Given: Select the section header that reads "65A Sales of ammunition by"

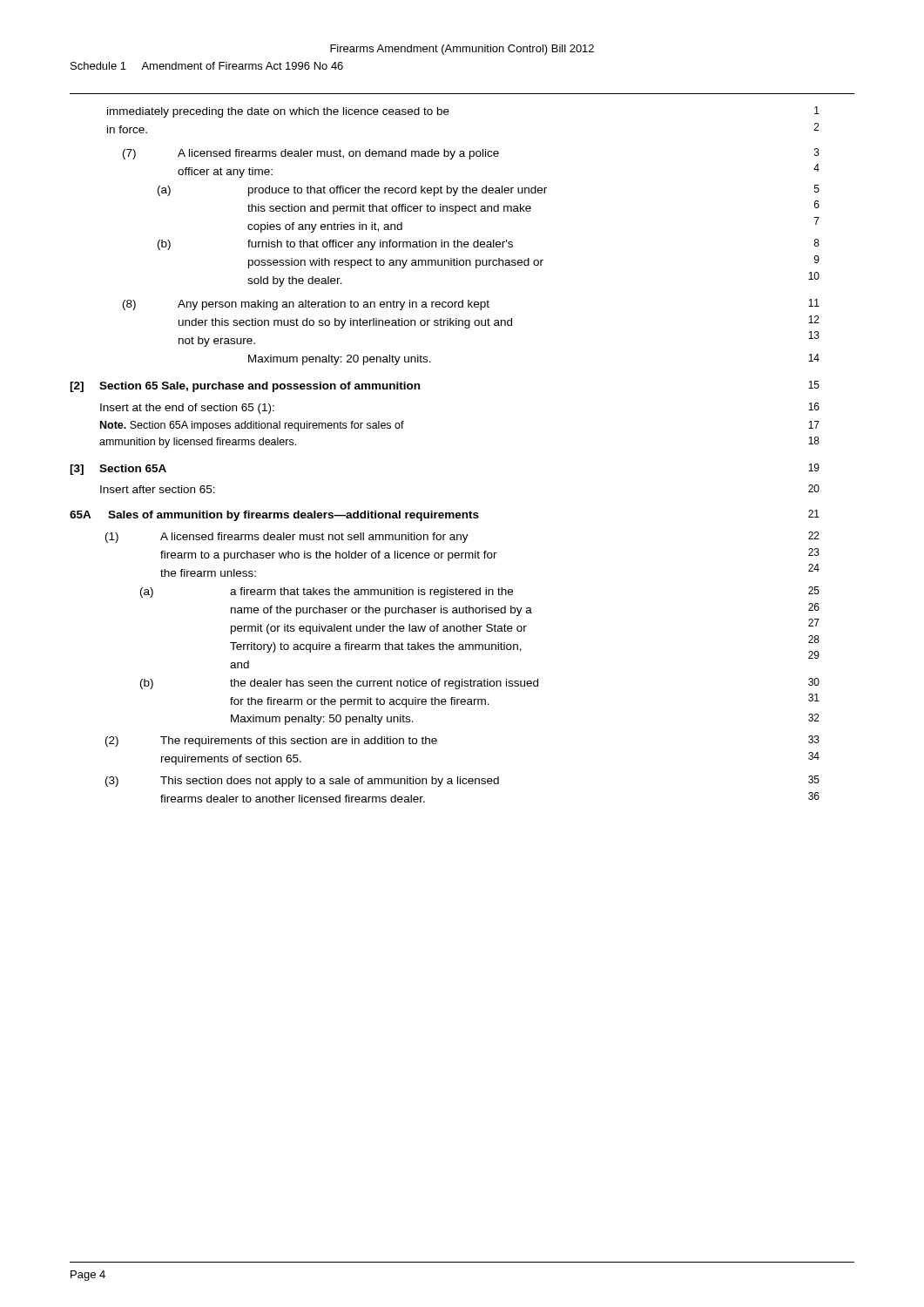Looking at the screenshot, I should (445, 516).
